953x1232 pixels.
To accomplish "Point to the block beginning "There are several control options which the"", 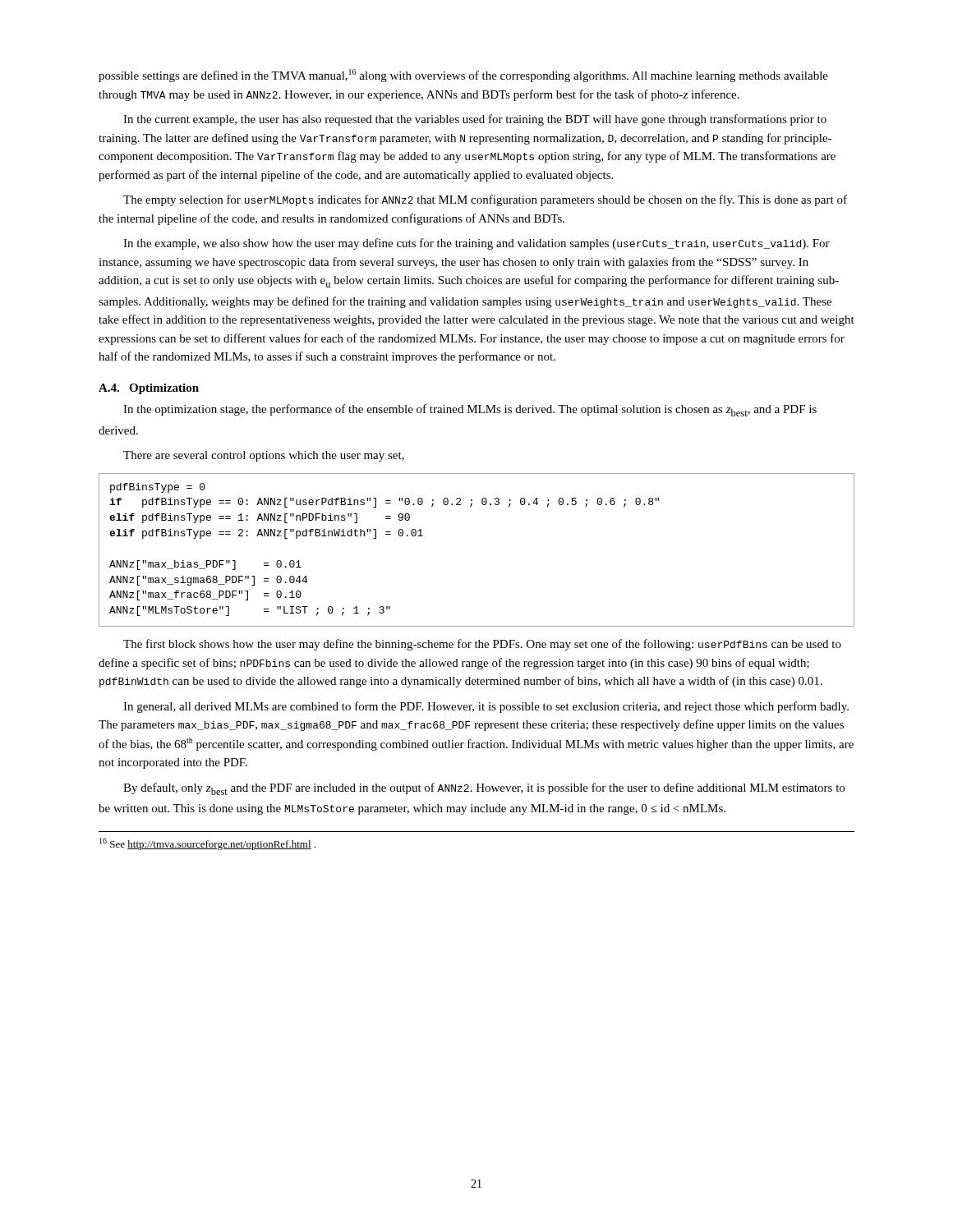I will pyautogui.click(x=264, y=456).
